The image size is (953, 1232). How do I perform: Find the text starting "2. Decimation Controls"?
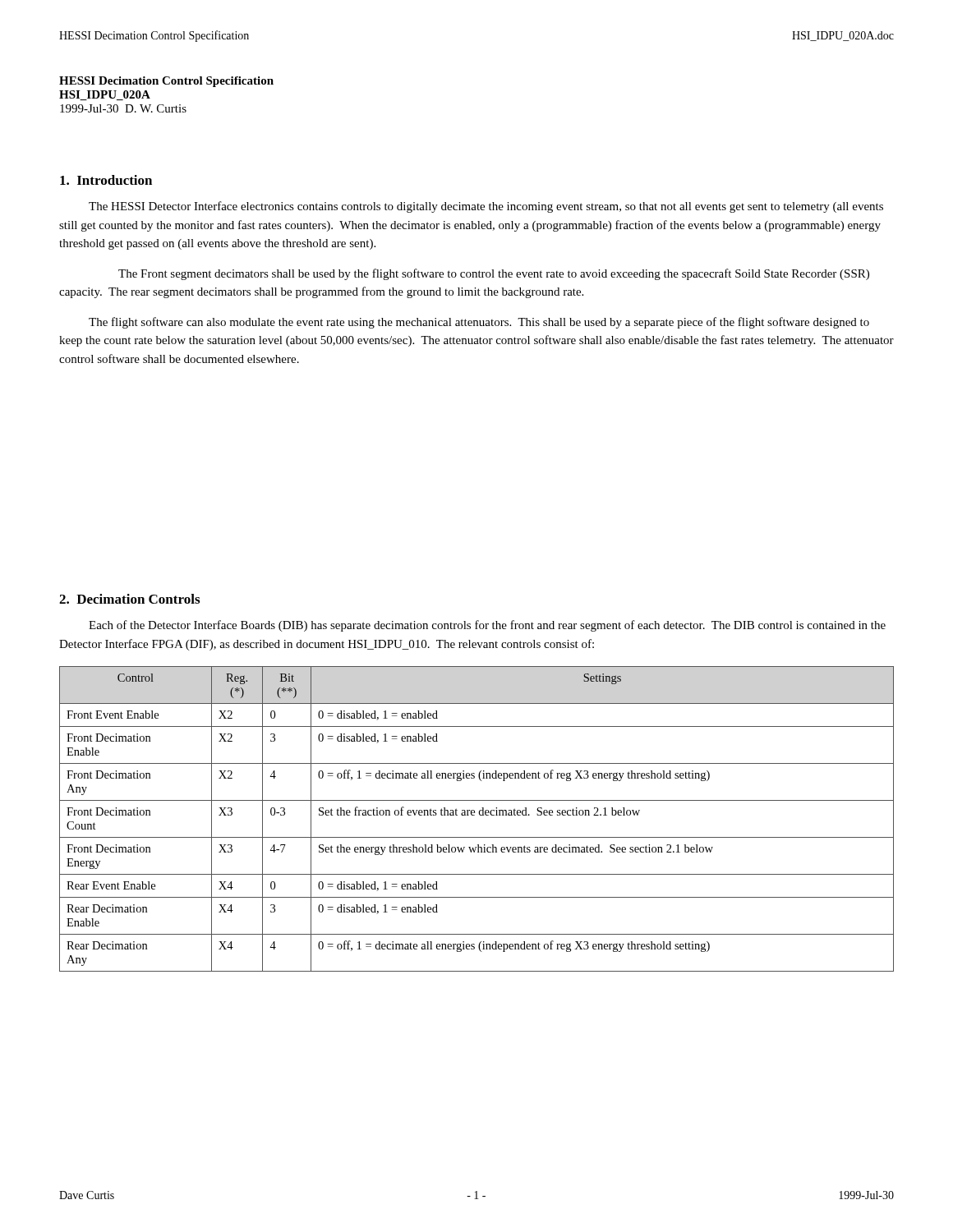point(130,599)
